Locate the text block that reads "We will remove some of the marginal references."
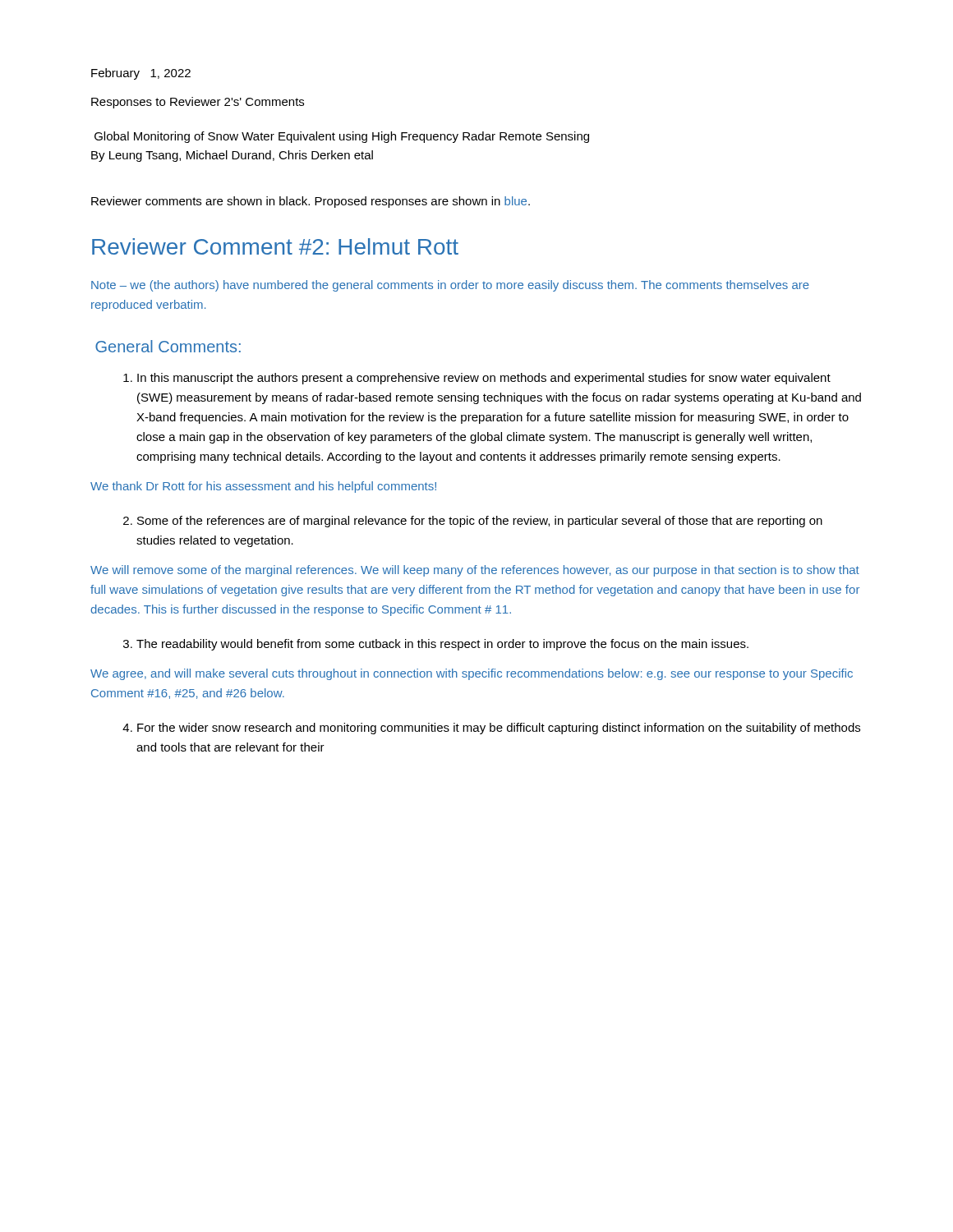The height and width of the screenshot is (1232, 953). point(475,589)
